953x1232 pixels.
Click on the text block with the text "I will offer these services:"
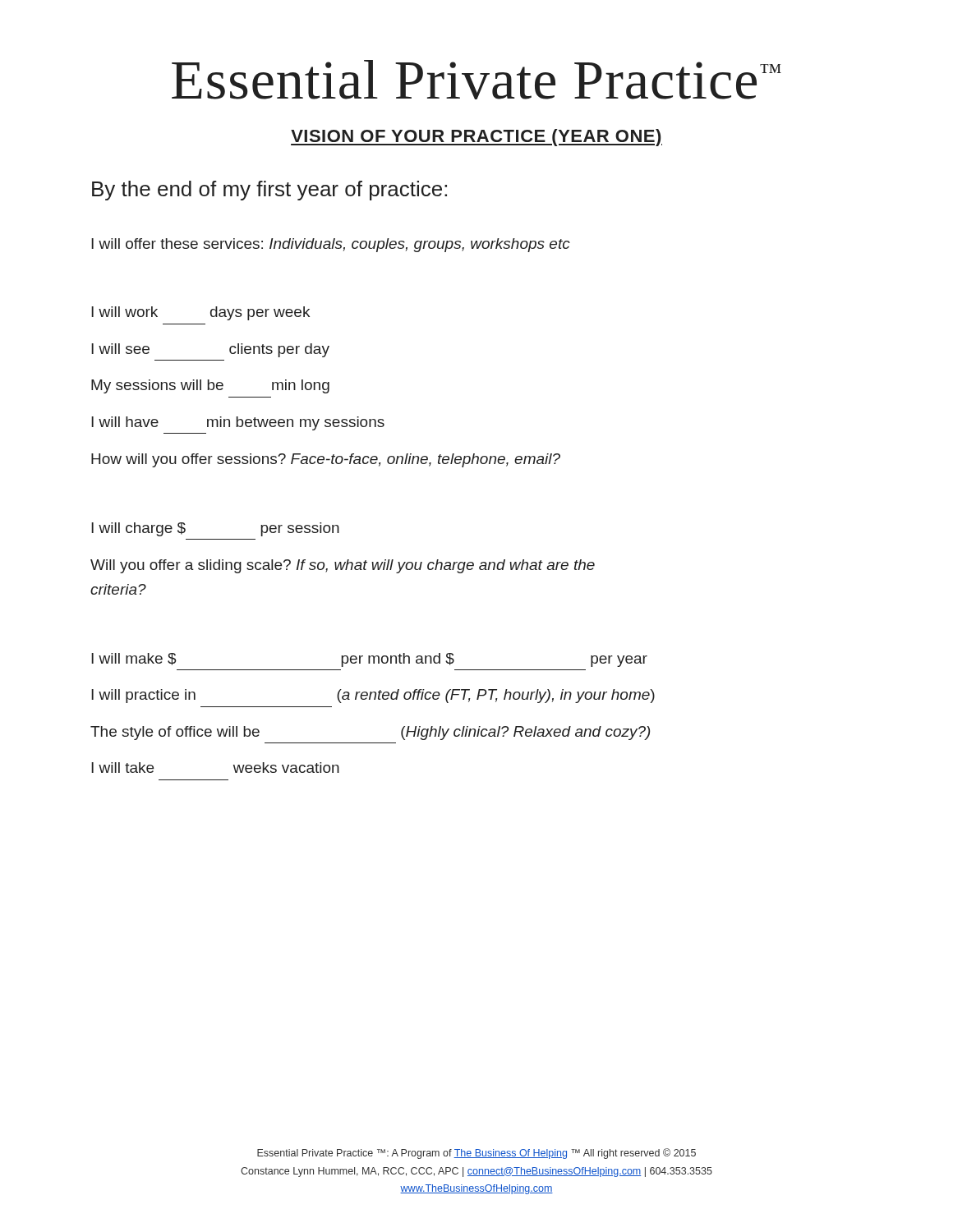click(330, 243)
